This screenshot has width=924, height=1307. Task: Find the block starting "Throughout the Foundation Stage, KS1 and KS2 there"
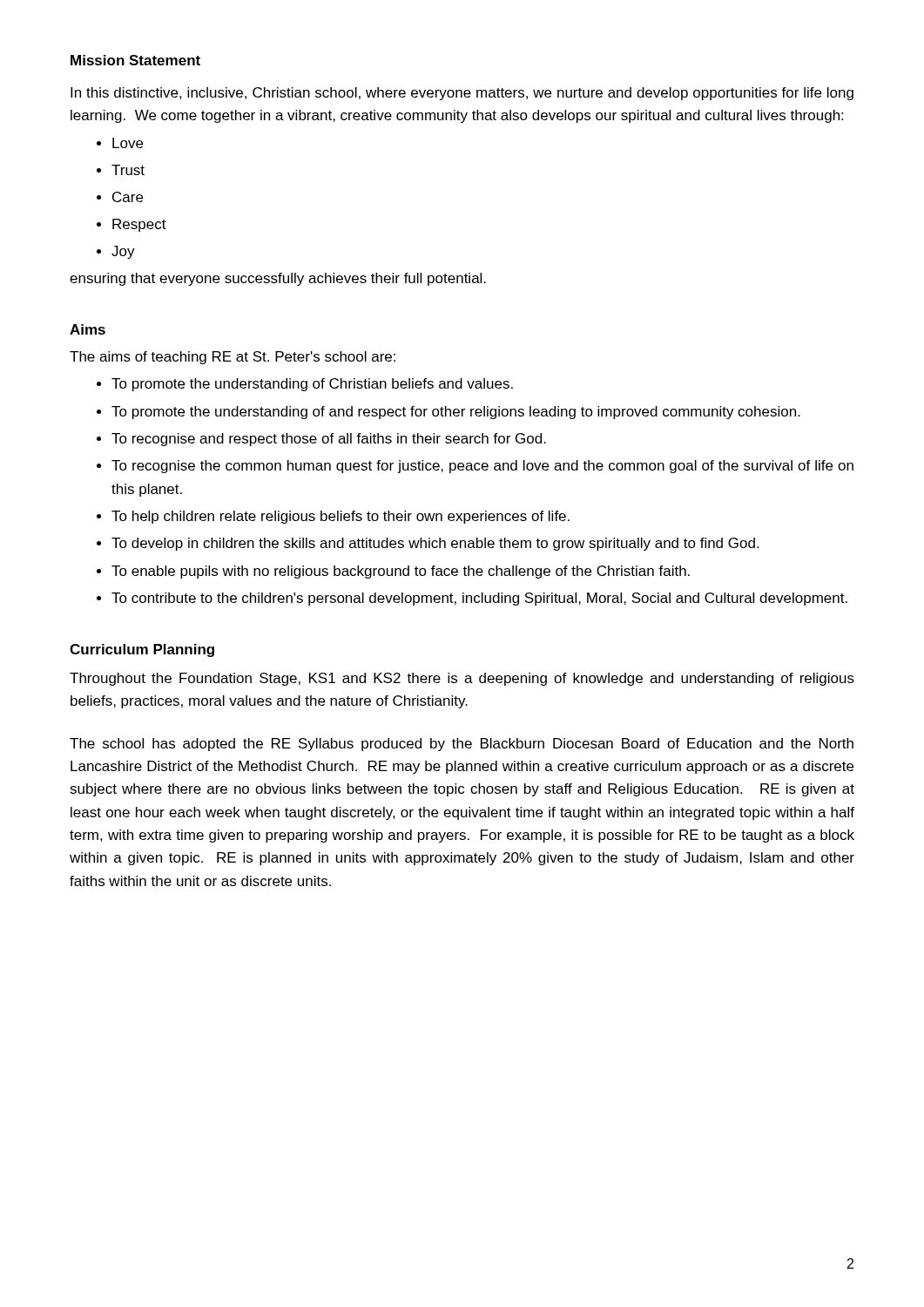click(x=462, y=690)
